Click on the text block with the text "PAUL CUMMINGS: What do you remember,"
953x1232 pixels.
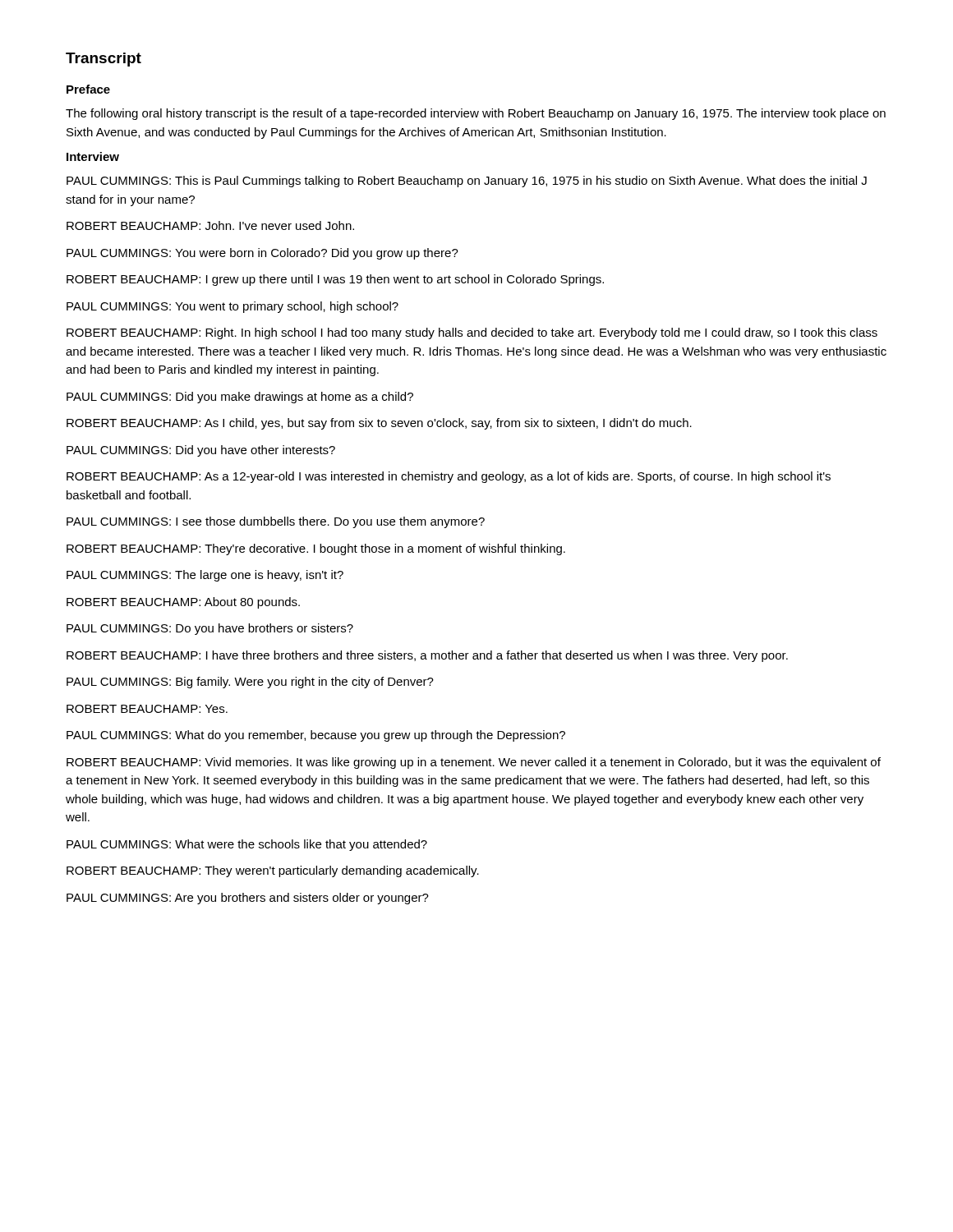point(316,735)
